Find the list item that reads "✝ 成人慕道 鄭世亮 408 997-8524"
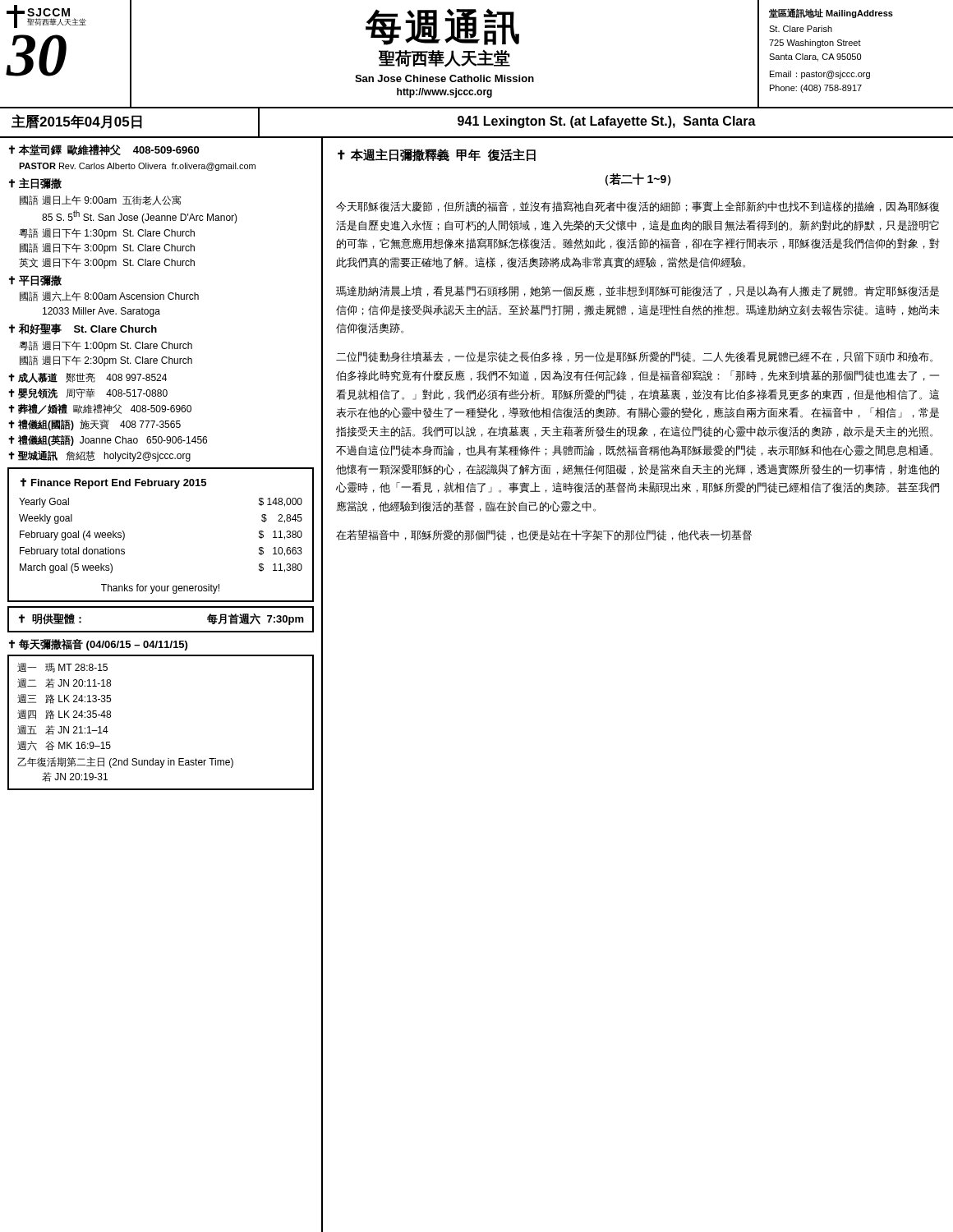953x1232 pixels. (x=87, y=377)
